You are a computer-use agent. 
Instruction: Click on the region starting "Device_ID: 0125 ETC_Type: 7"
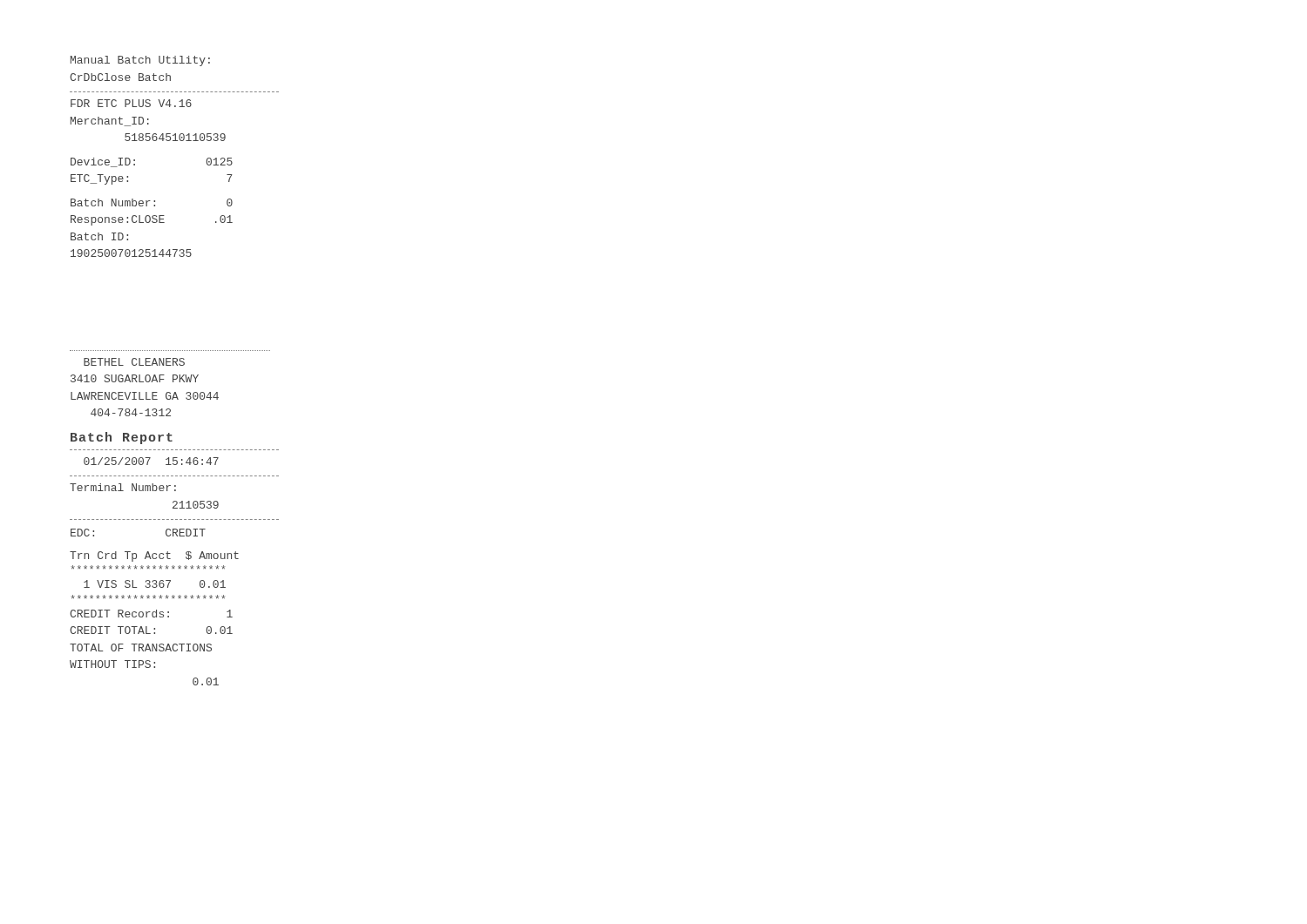tap(209, 171)
